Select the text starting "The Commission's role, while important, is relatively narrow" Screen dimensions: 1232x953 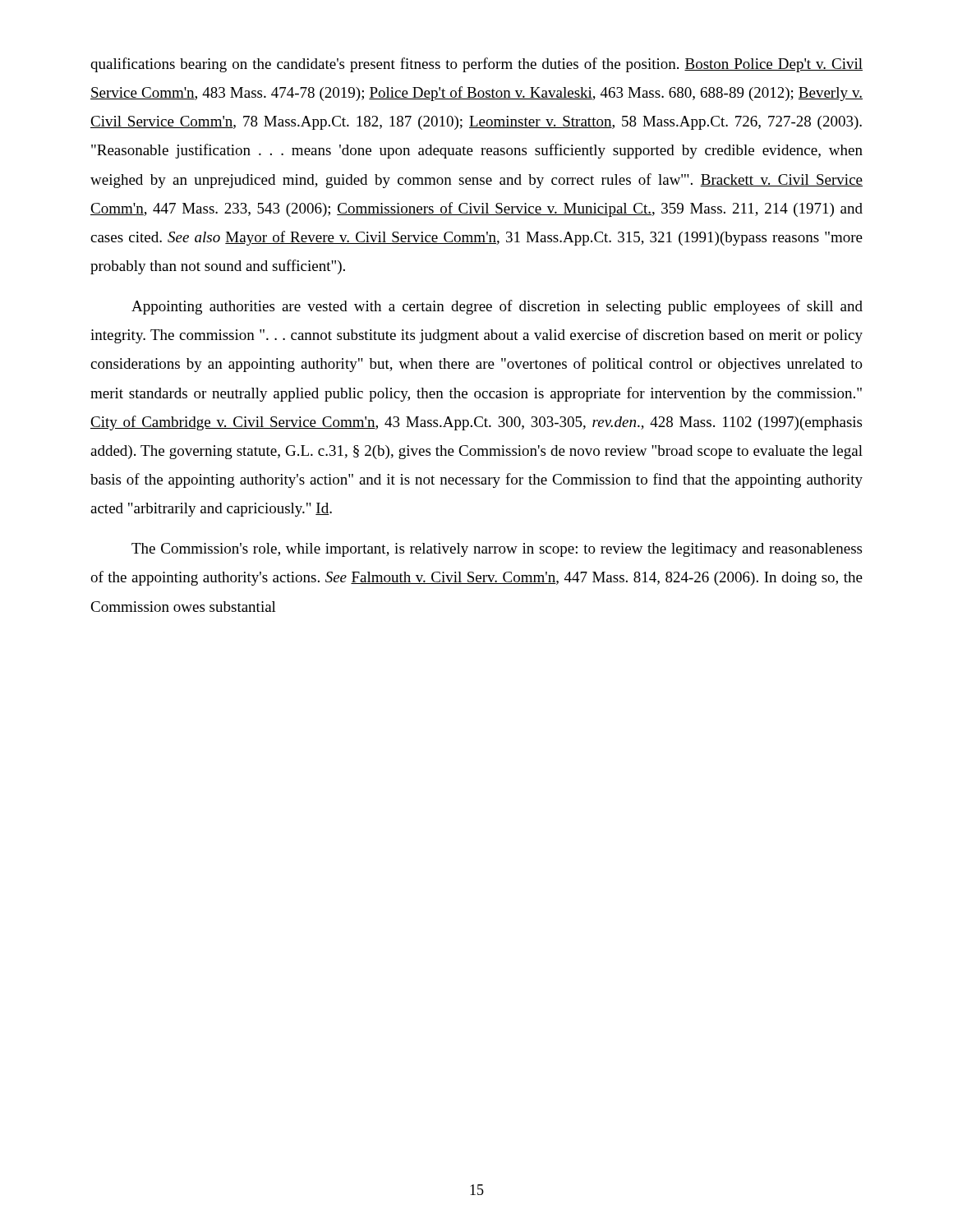click(476, 577)
